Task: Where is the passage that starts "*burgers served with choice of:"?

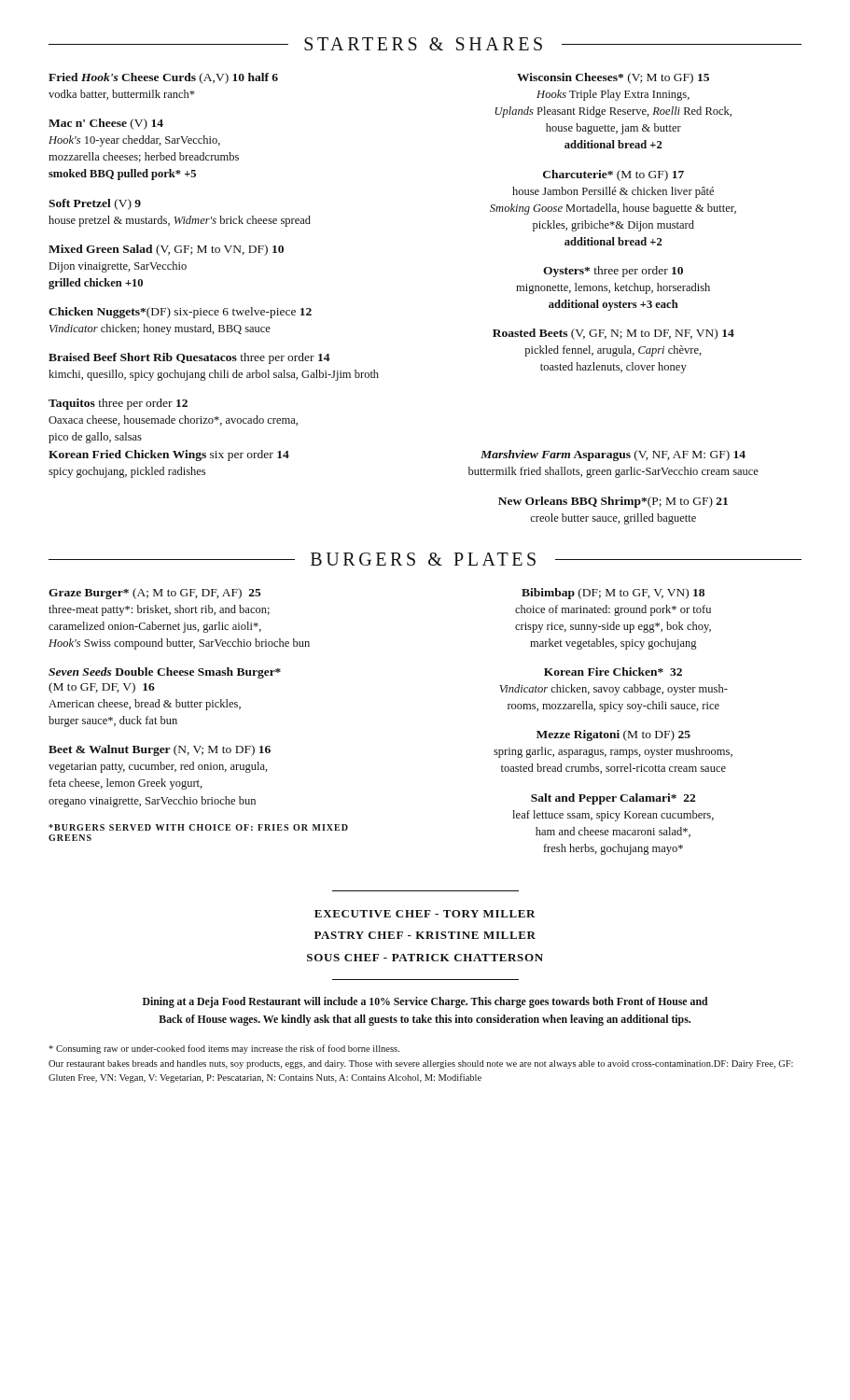Action: click(x=199, y=832)
